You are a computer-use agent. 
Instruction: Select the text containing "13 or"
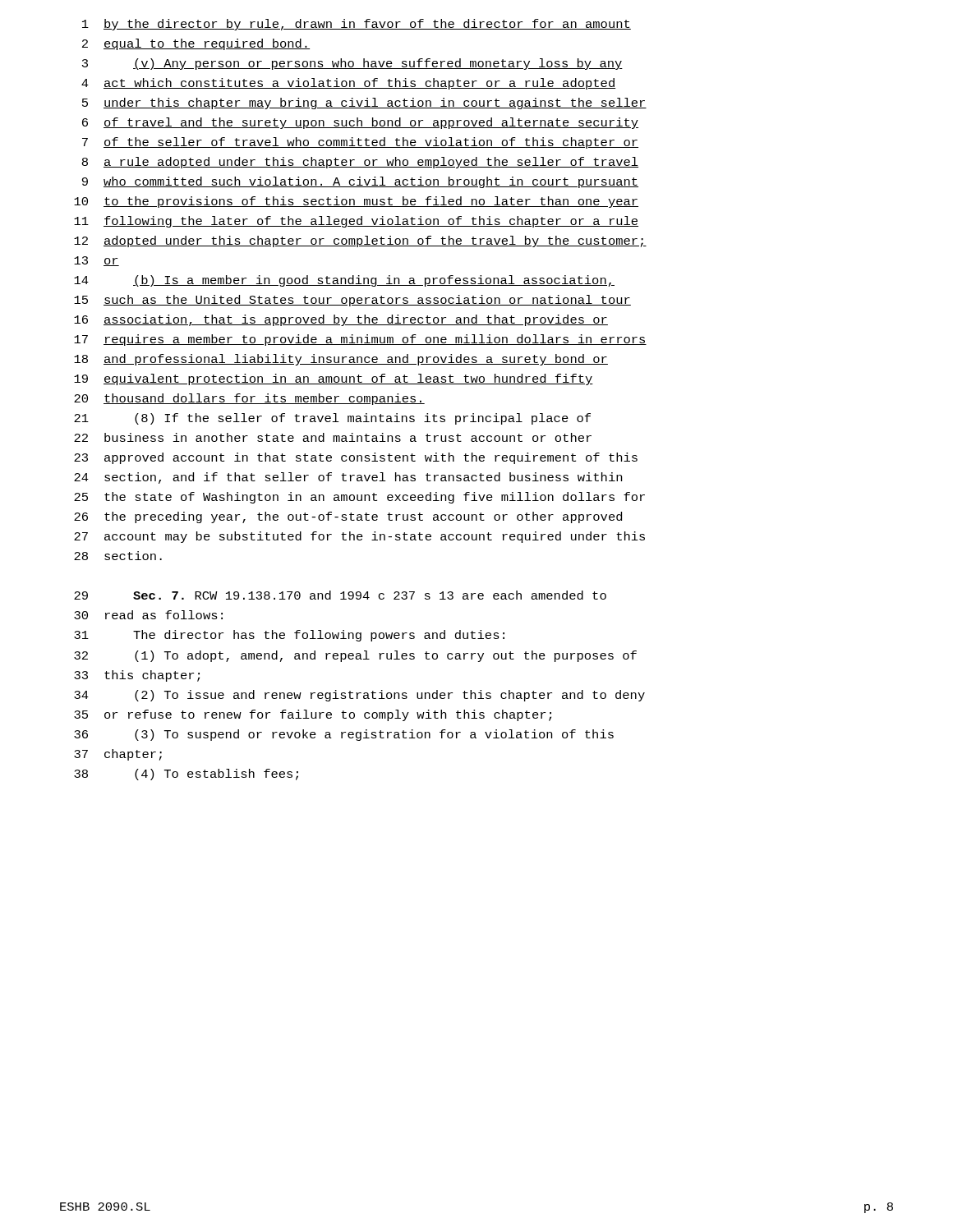tap(110, 261)
